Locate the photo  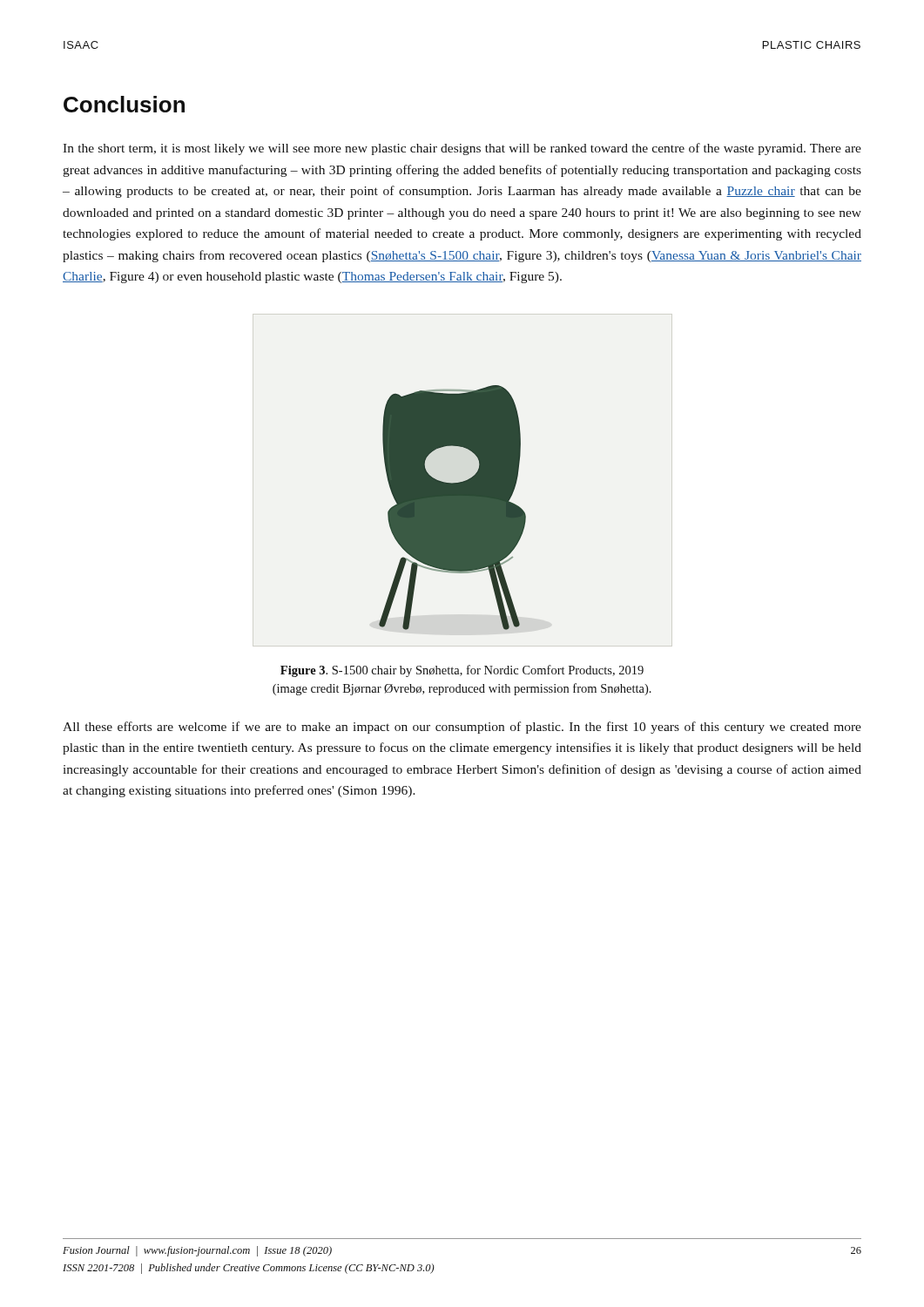tap(462, 483)
